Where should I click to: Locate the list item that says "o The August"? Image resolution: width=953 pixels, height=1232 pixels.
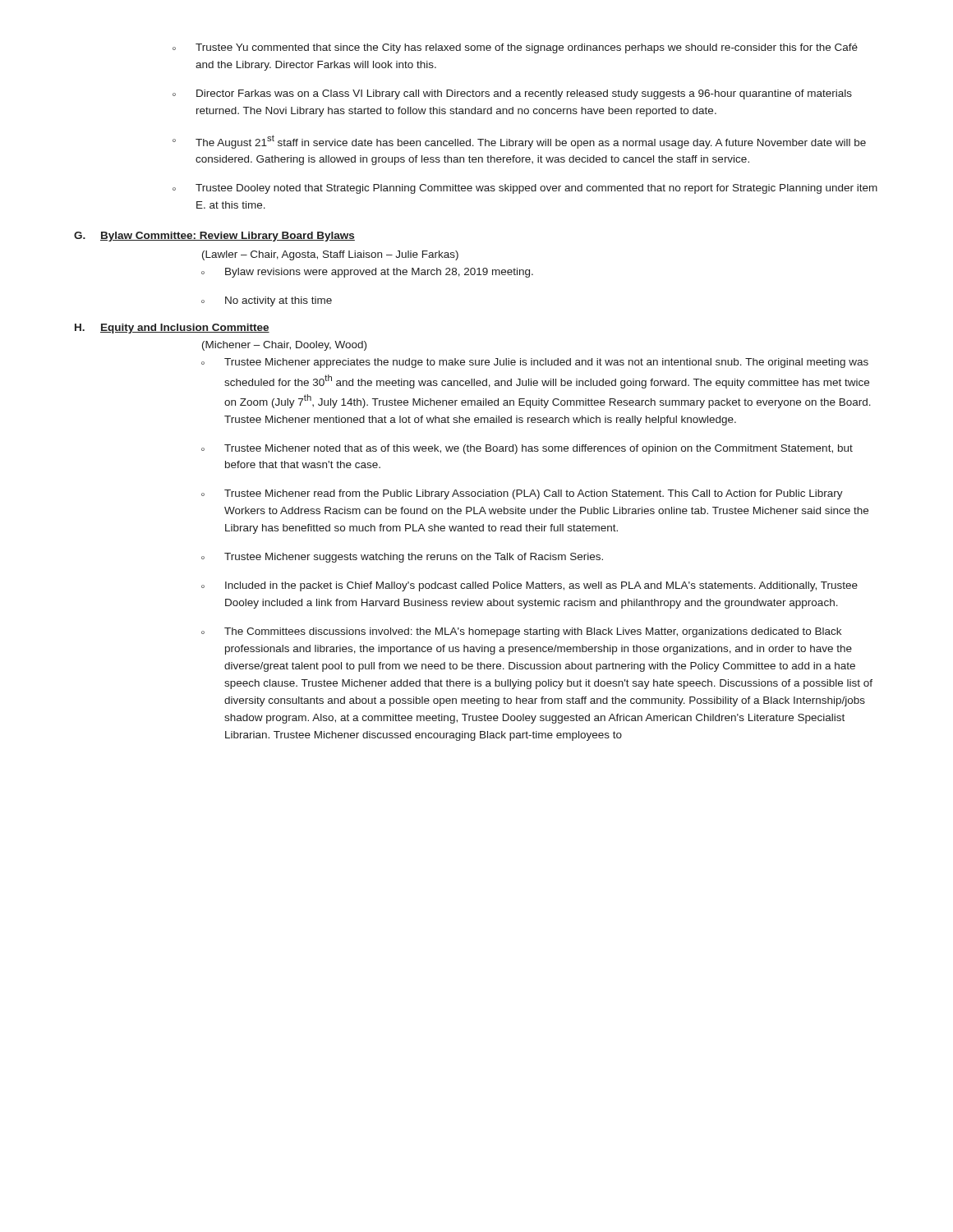click(x=526, y=150)
